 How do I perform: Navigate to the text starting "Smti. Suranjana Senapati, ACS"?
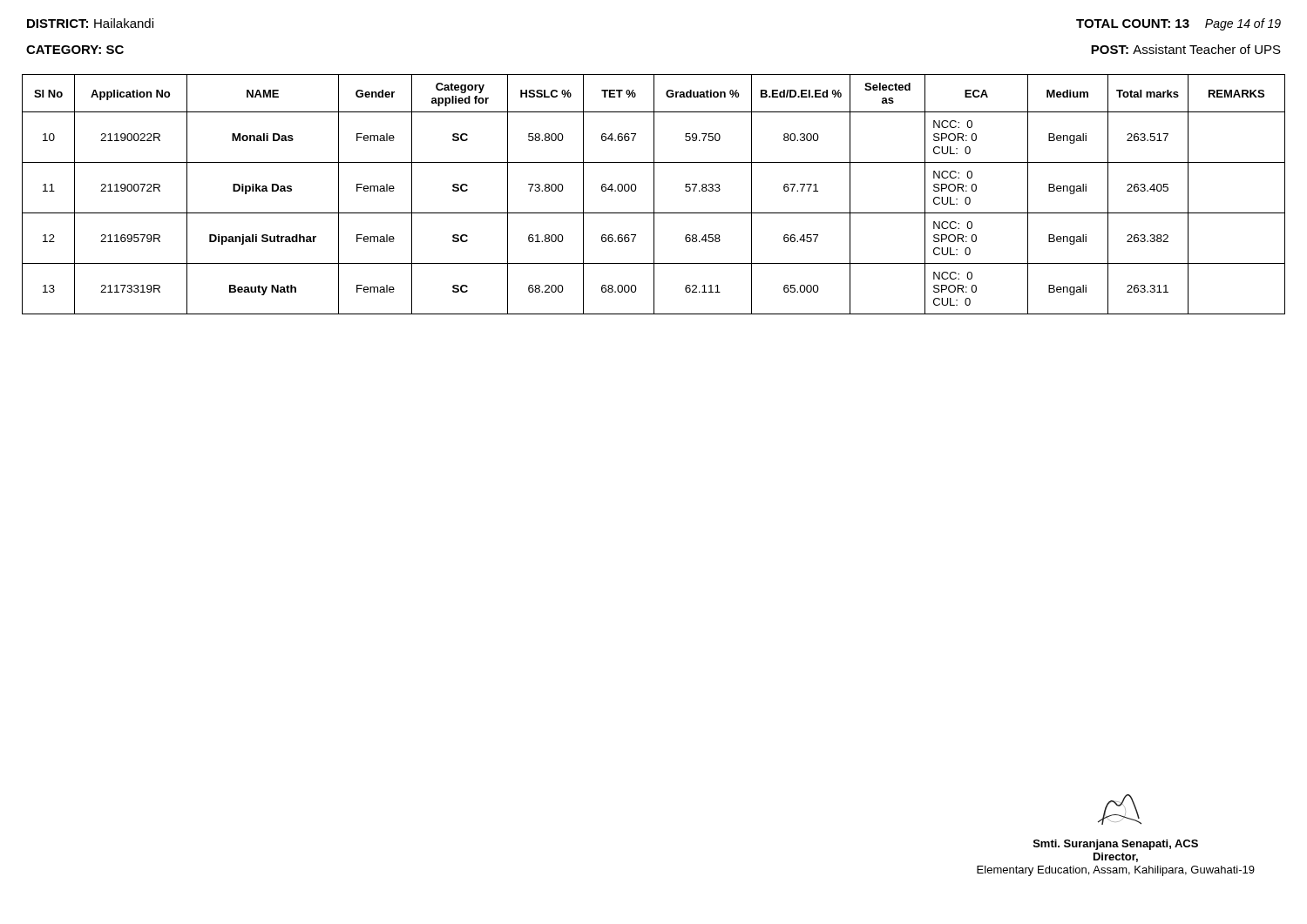click(1116, 831)
